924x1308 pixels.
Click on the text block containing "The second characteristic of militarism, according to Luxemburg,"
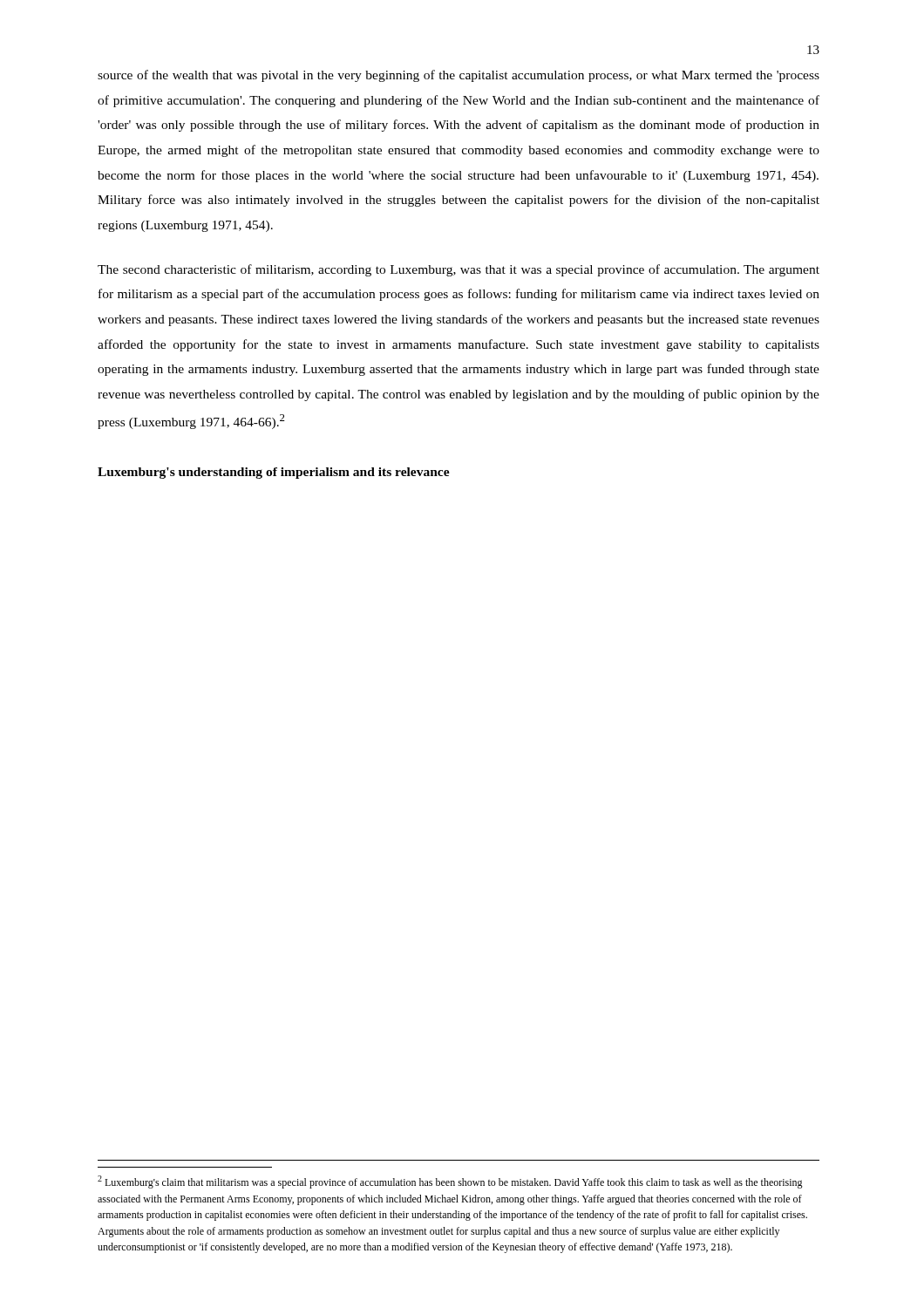[x=459, y=345]
